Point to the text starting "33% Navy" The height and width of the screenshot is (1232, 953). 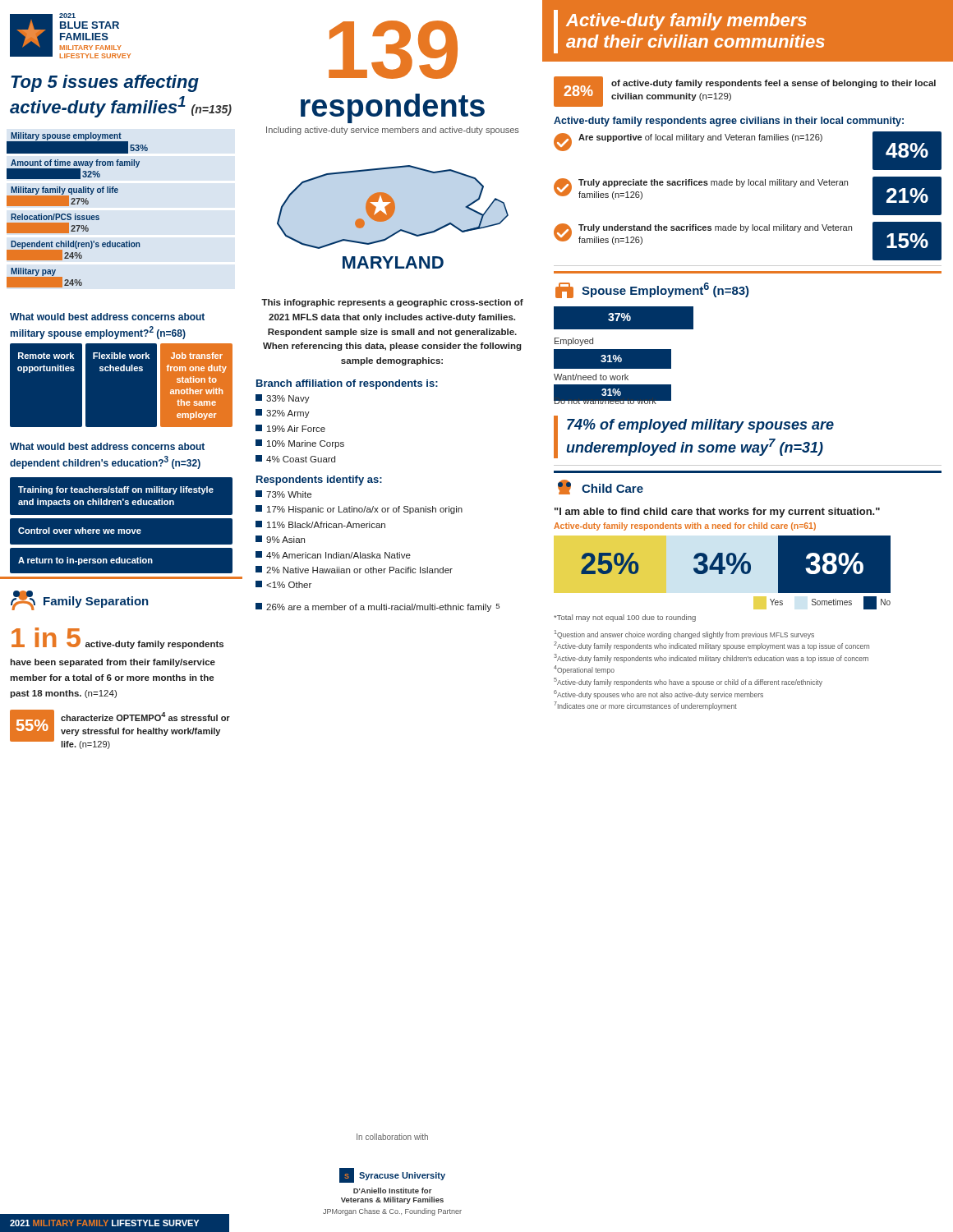[x=282, y=398]
